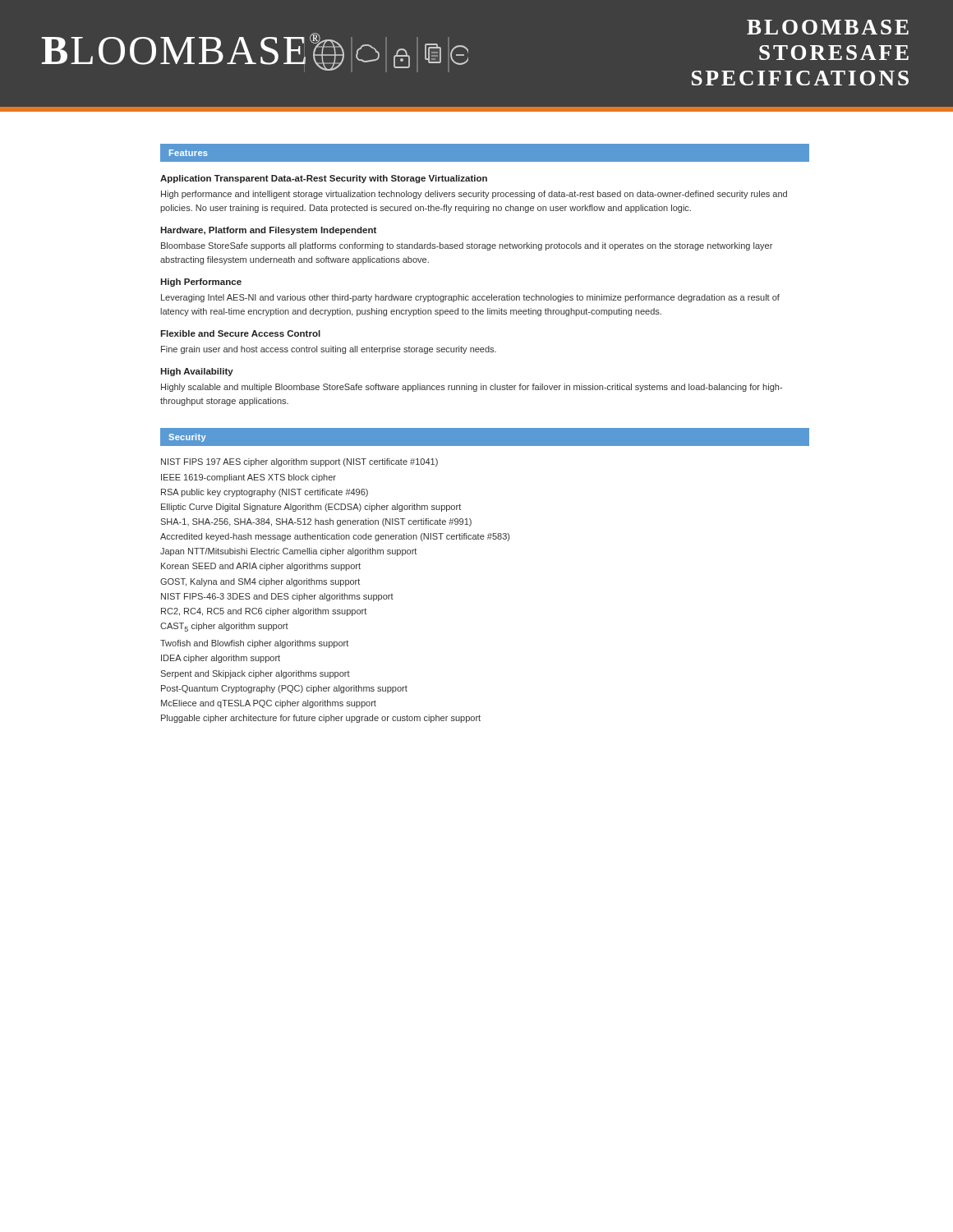Image resolution: width=953 pixels, height=1232 pixels.
Task: Point to the block starting "Serpent and Skipjack cipher algorithms support"
Action: pyautogui.click(x=255, y=673)
